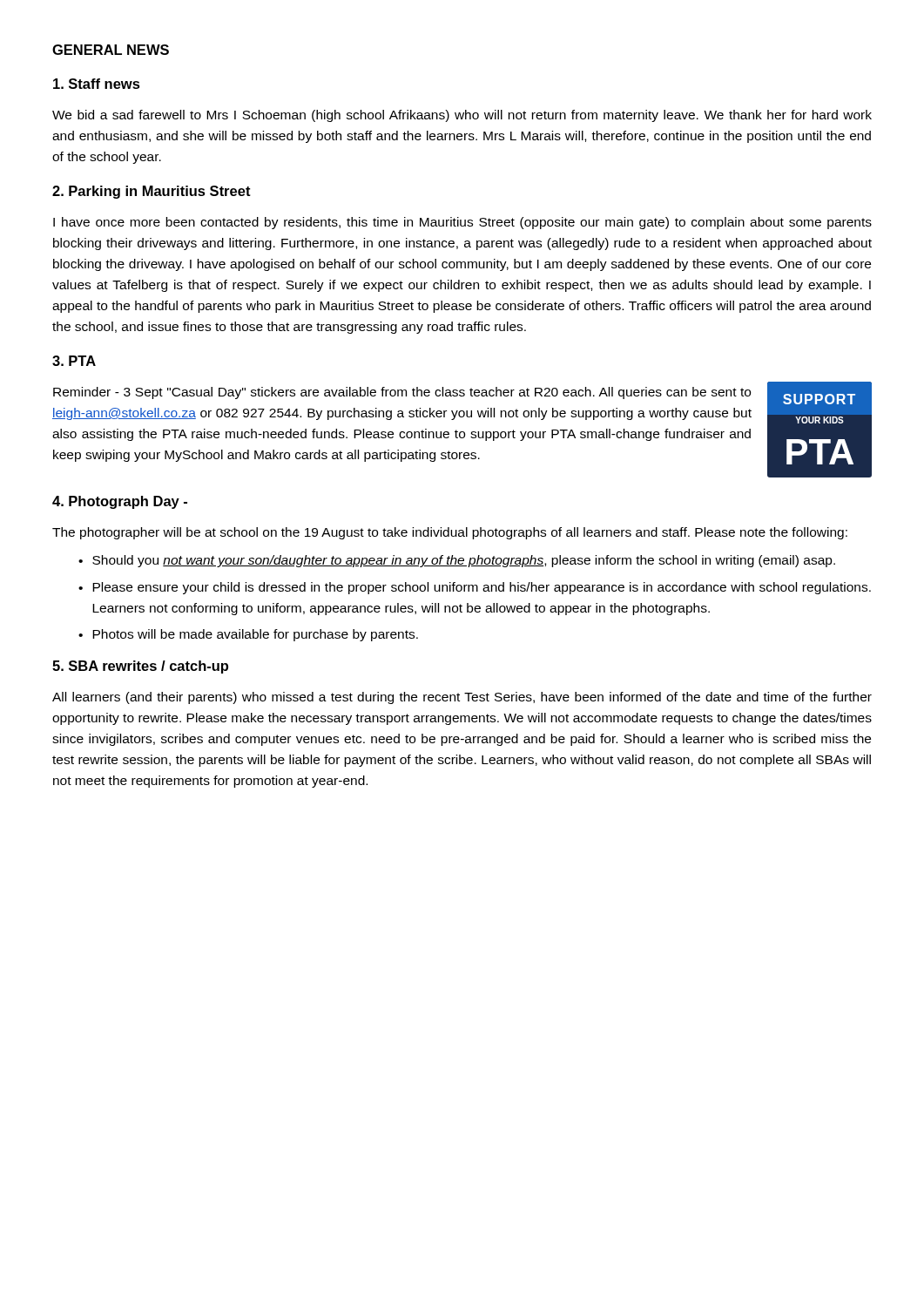Select the section header that reads "4. Photograph Day -"
Image resolution: width=924 pixels, height=1307 pixels.
[x=120, y=501]
